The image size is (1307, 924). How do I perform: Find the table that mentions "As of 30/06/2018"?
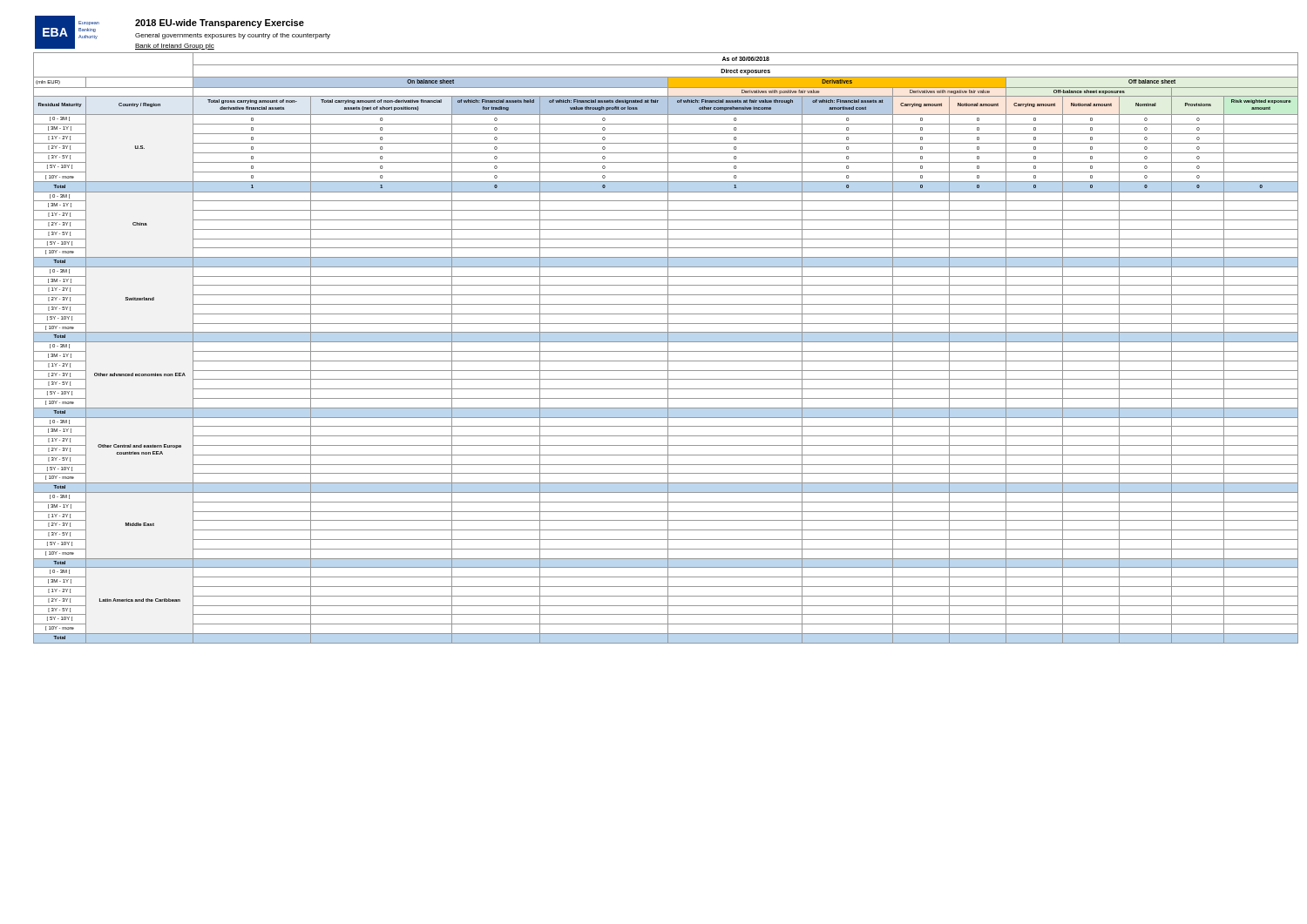[666, 348]
